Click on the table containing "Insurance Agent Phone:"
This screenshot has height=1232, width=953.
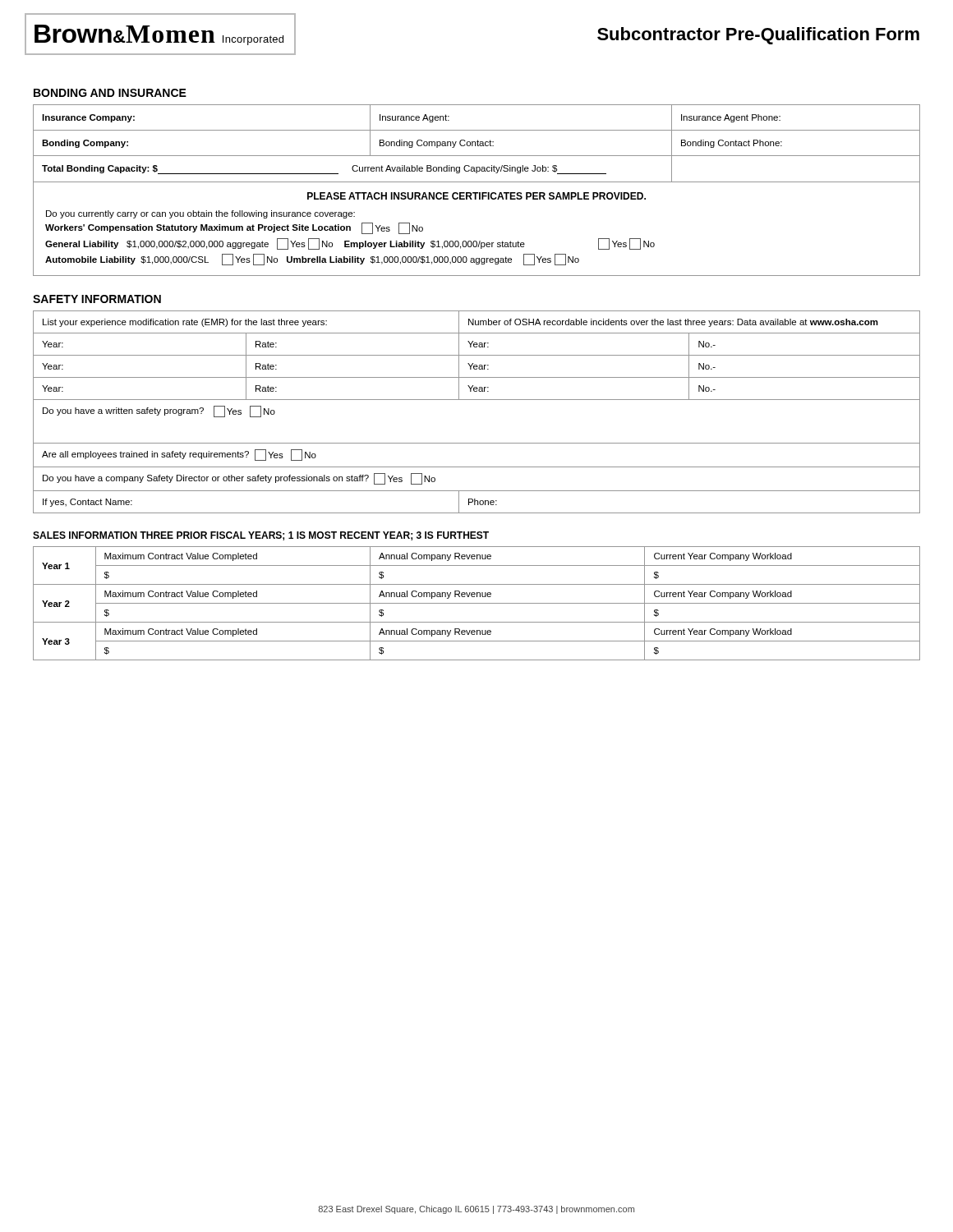point(476,190)
